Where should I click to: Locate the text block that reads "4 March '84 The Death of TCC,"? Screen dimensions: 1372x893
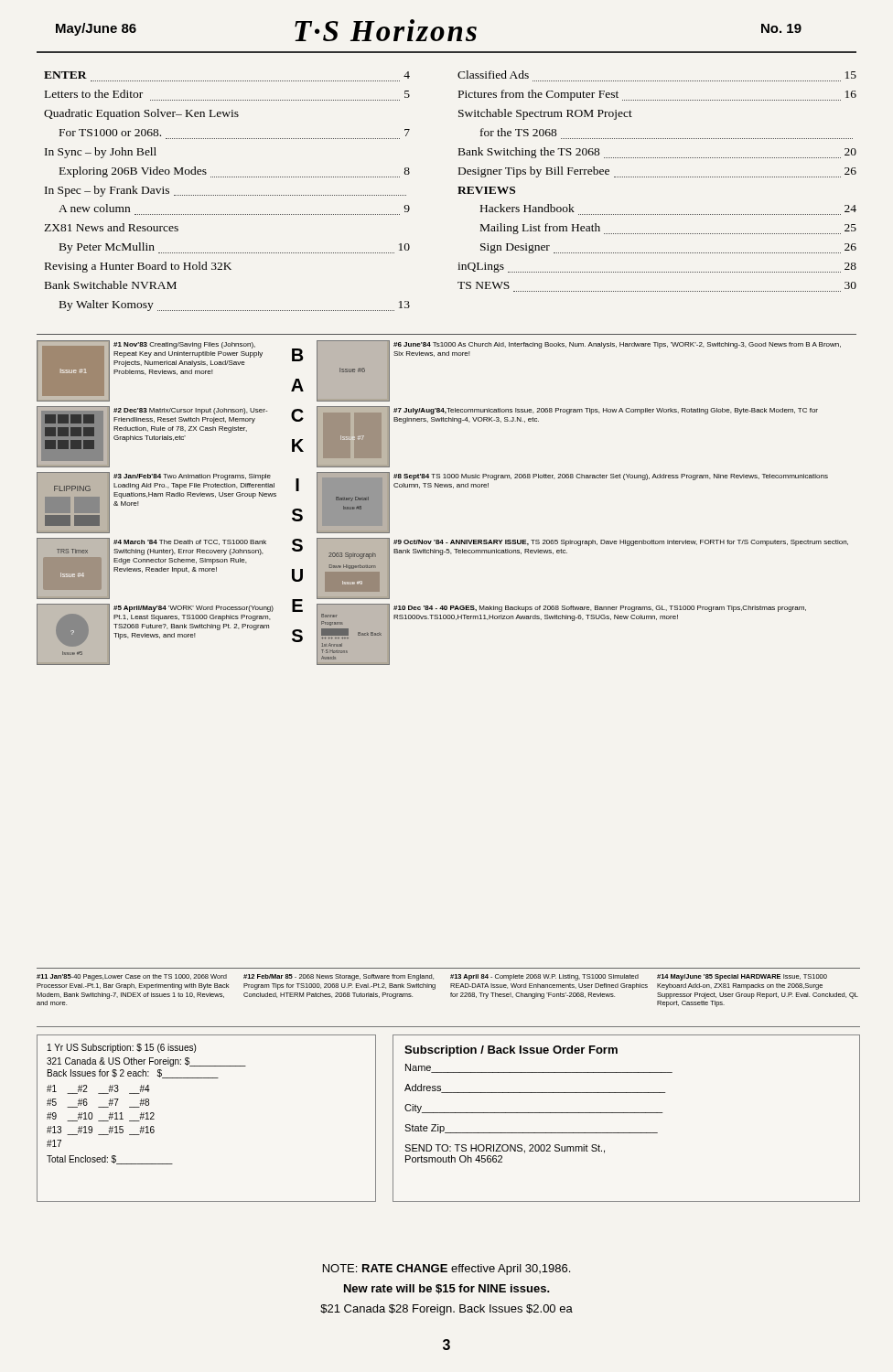tap(190, 556)
